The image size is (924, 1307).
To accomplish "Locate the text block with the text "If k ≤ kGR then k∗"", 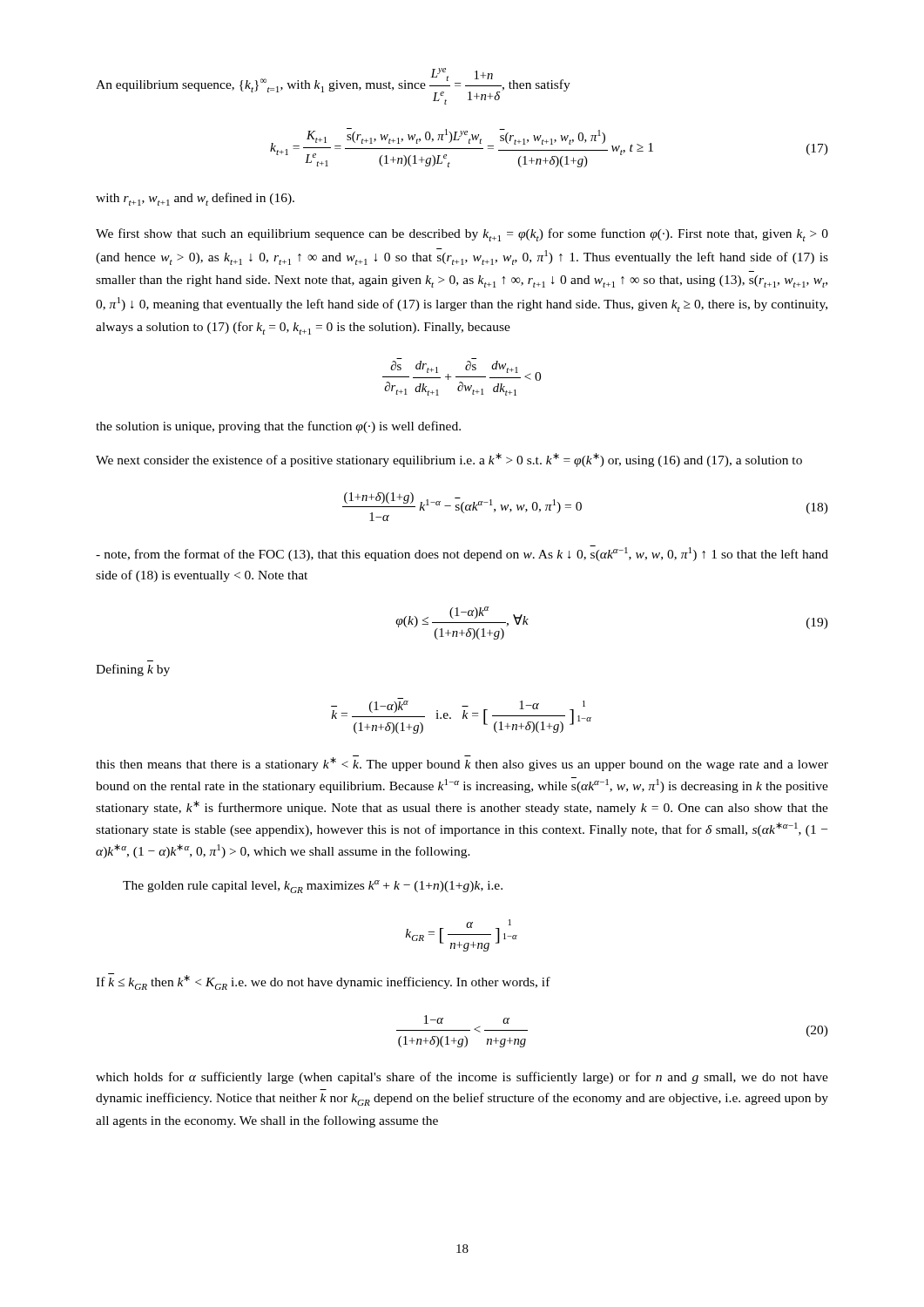I will click(323, 982).
